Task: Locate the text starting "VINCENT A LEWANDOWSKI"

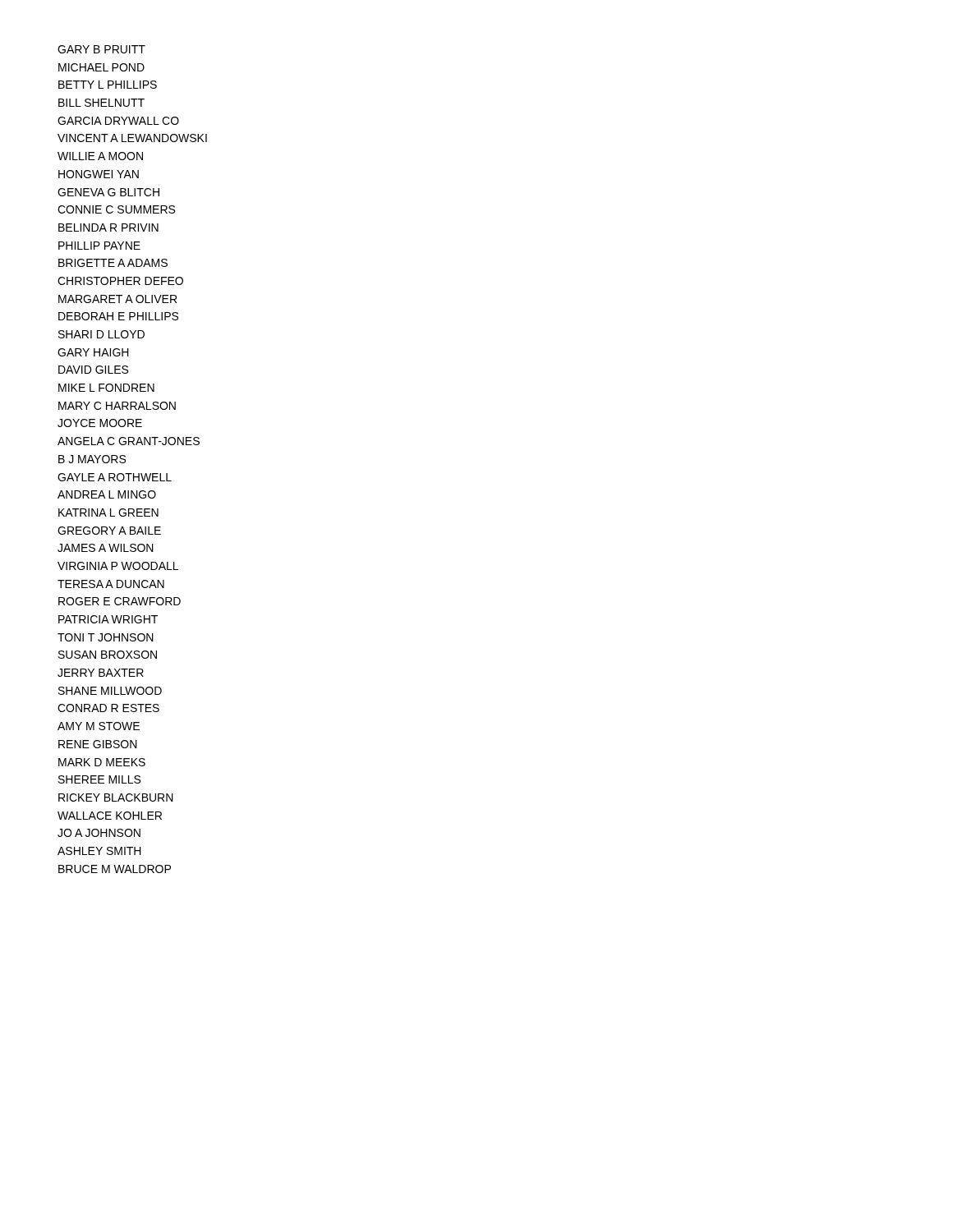Action: click(x=133, y=138)
